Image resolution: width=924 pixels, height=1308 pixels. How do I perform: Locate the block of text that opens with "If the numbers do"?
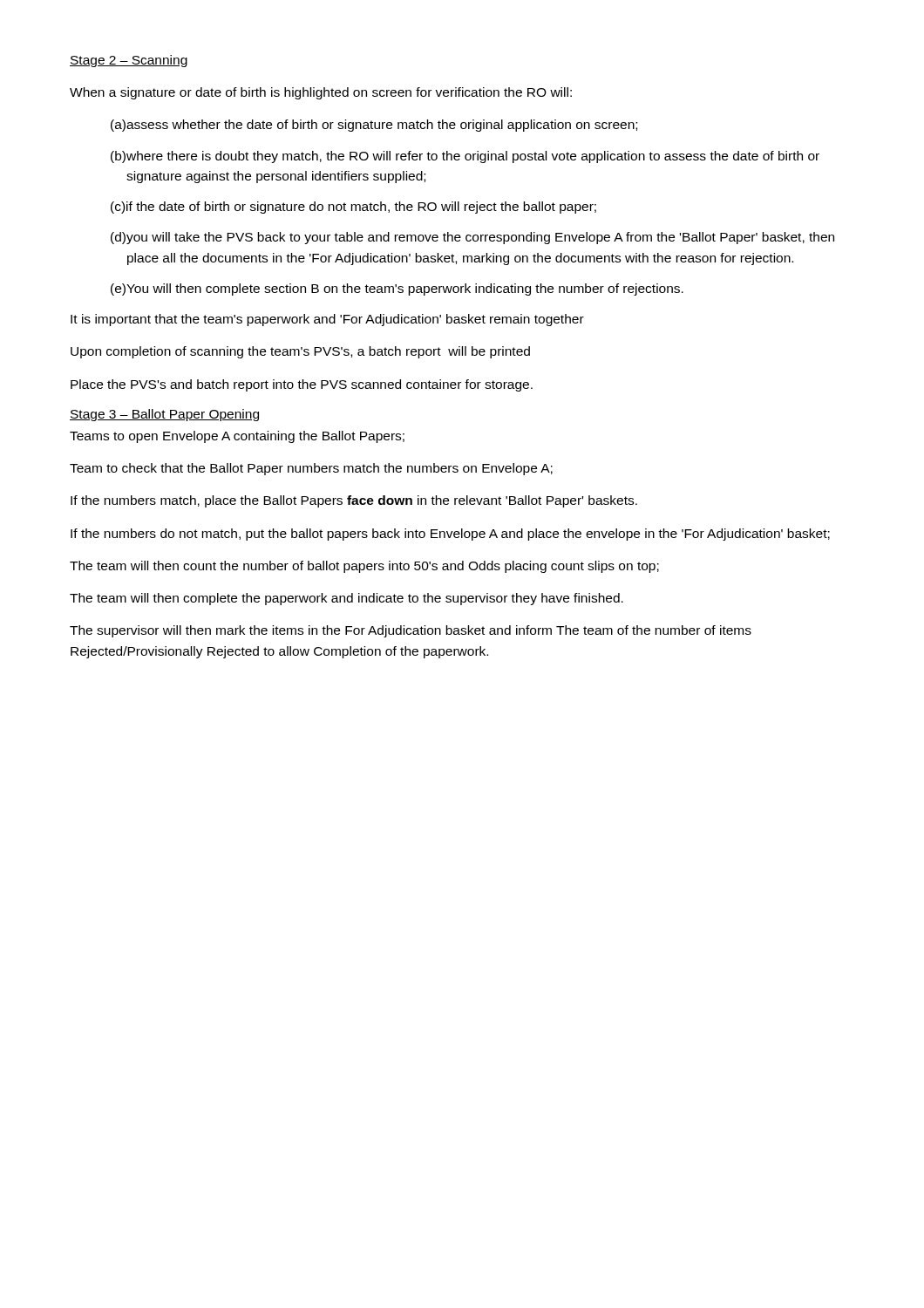[450, 533]
